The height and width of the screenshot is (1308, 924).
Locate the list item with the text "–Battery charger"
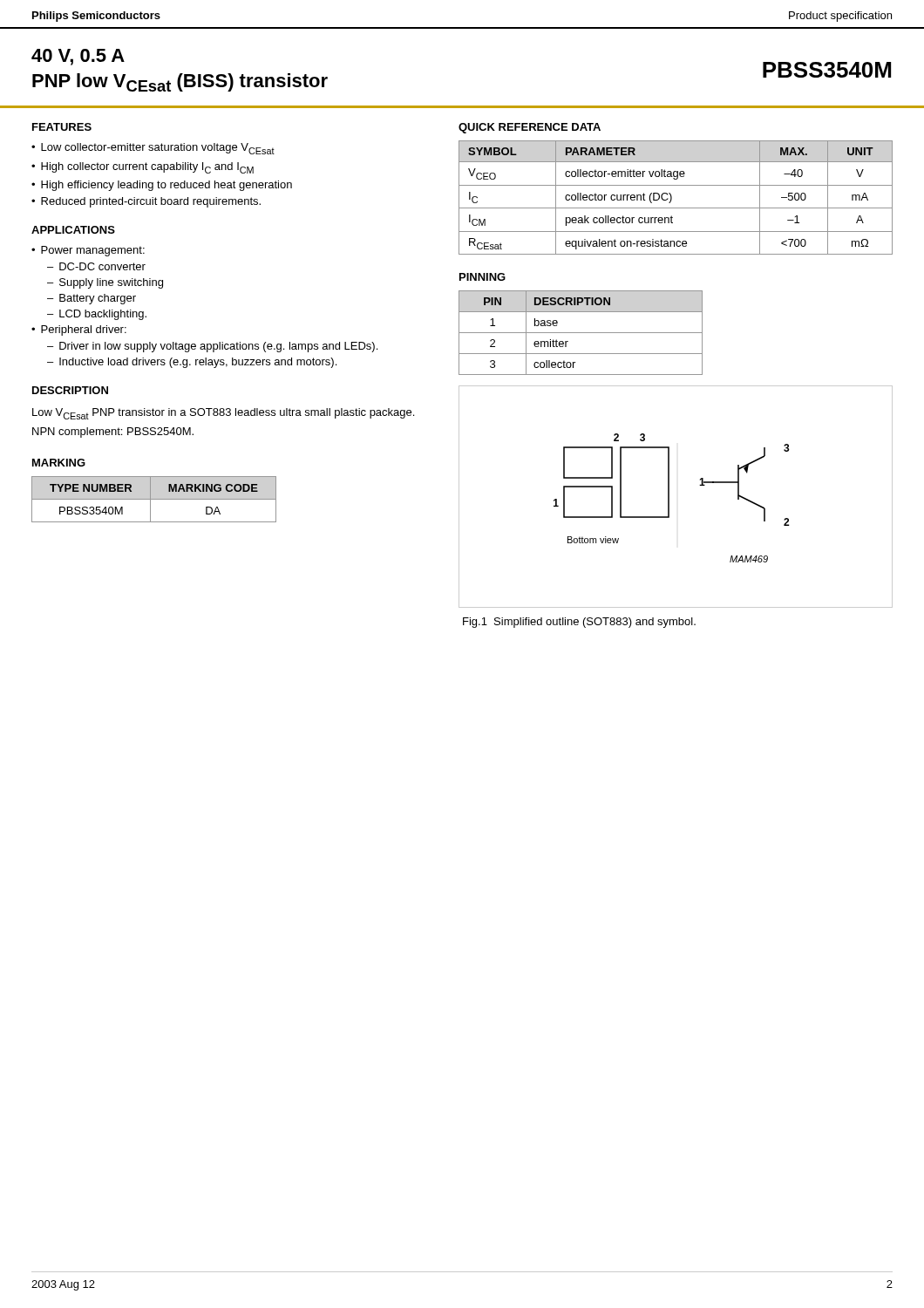pos(92,298)
